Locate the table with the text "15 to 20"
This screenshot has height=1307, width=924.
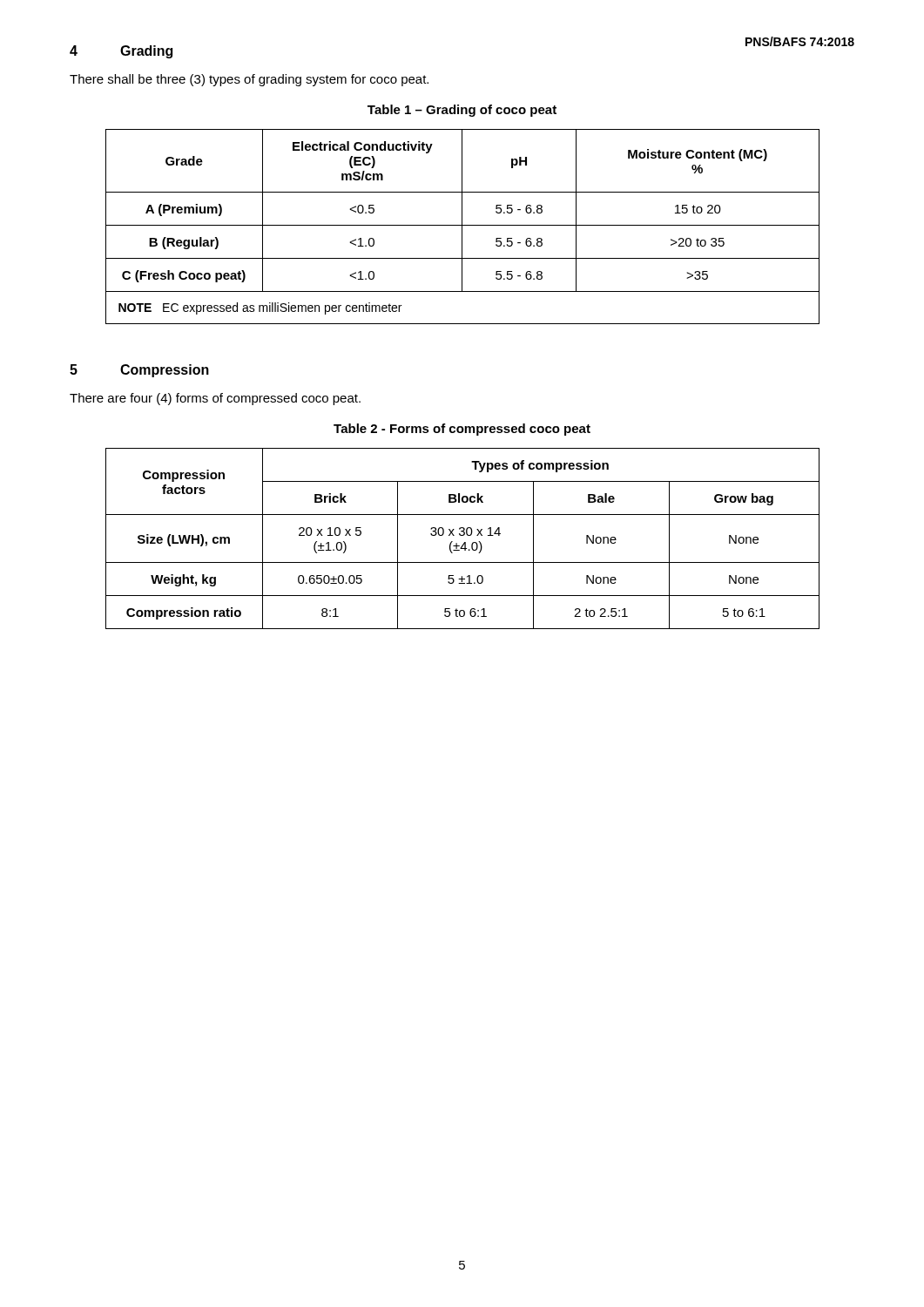462,227
